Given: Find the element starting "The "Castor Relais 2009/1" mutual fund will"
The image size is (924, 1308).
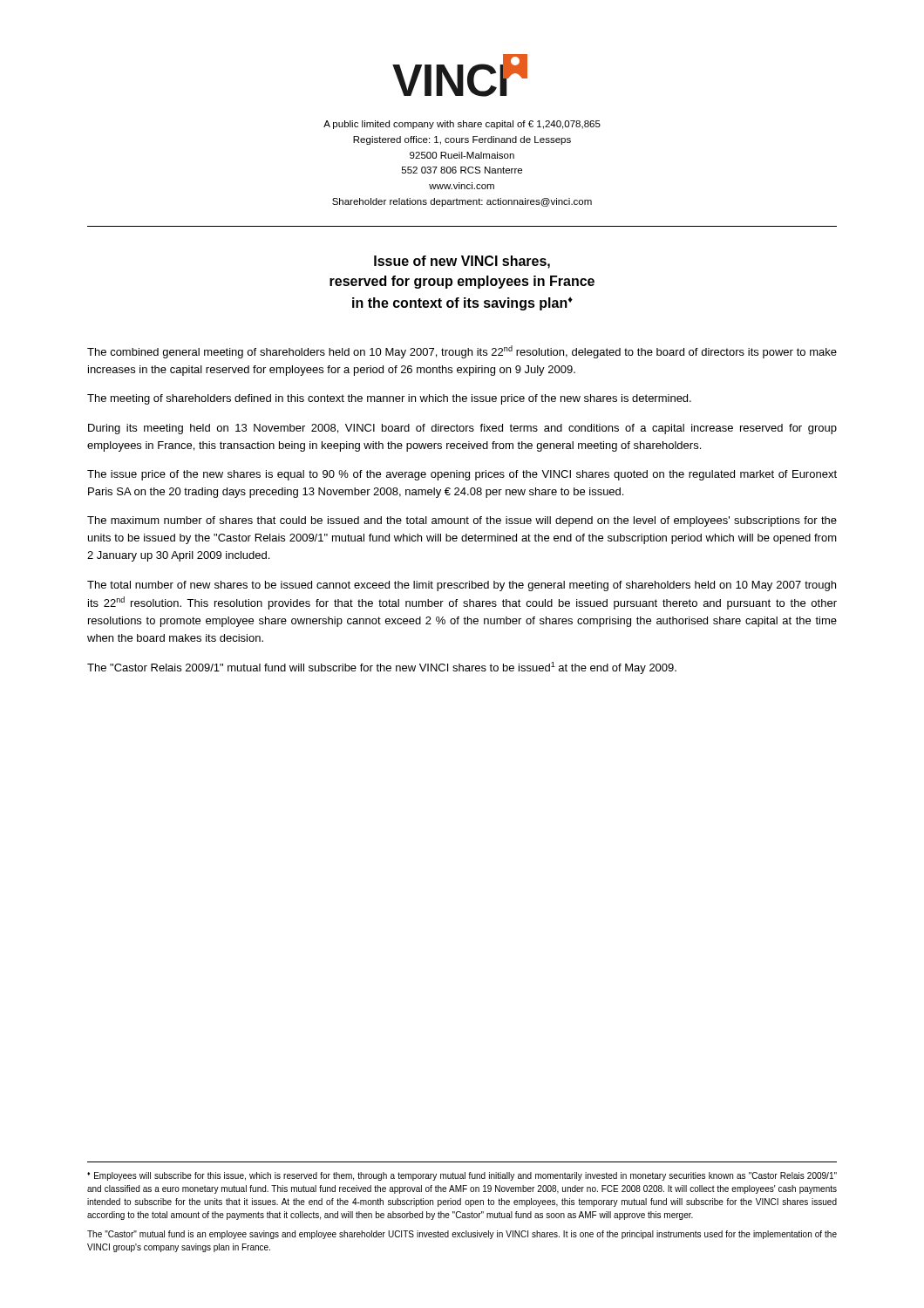Looking at the screenshot, I should pyautogui.click(x=382, y=668).
